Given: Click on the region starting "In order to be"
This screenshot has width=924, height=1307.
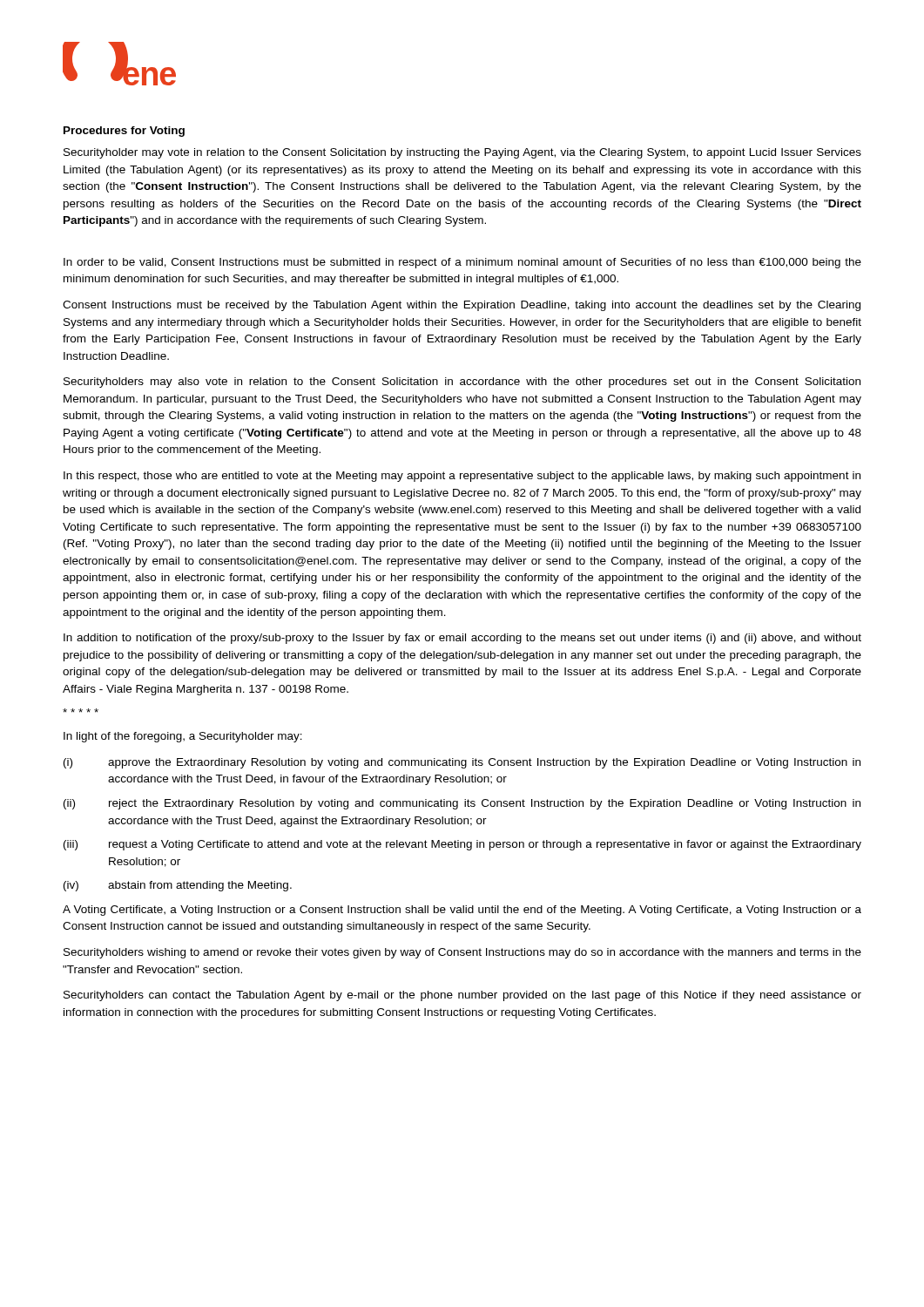Looking at the screenshot, I should (x=462, y=270).
